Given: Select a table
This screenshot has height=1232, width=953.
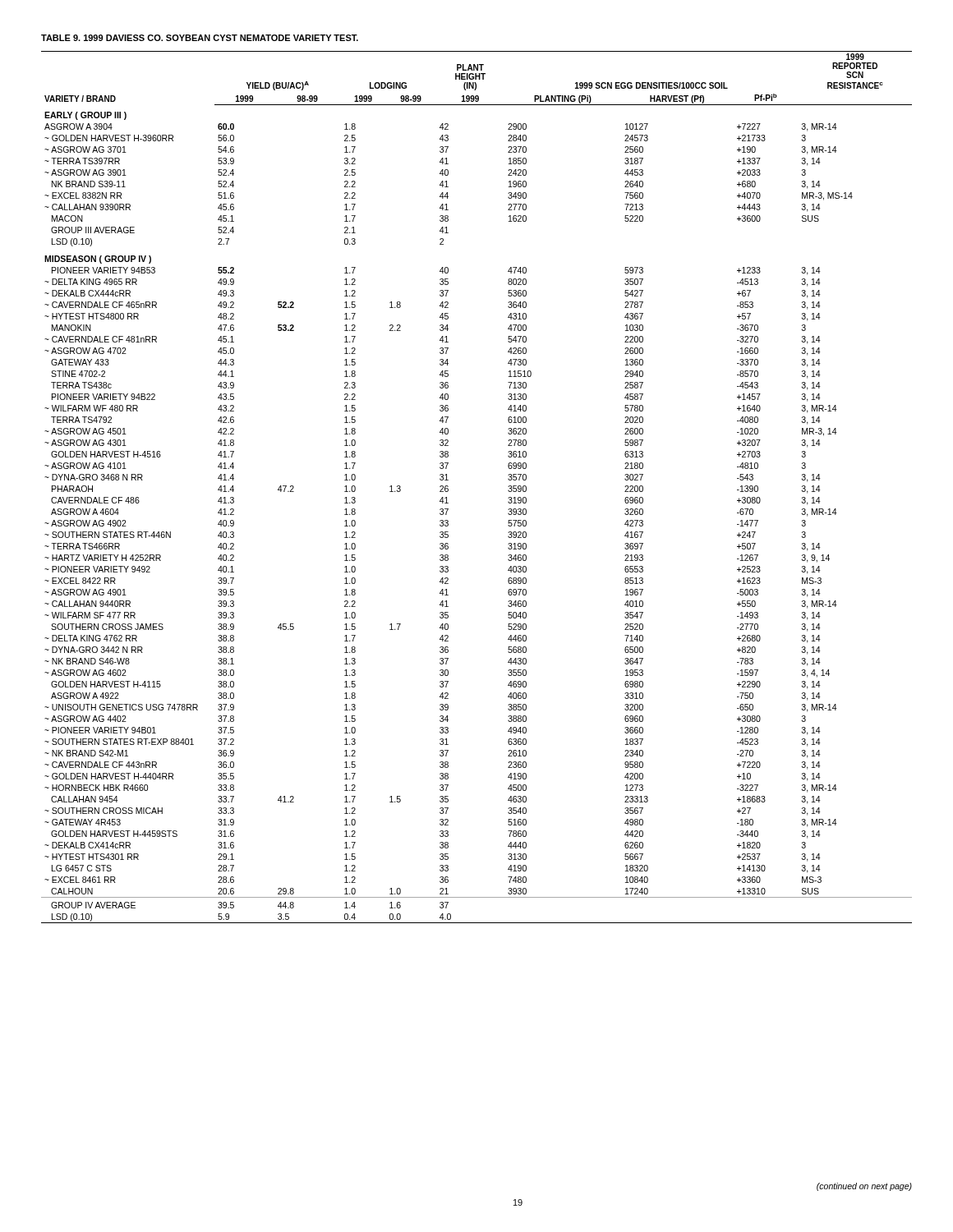Looking at the screenshot, I should 476,478.
